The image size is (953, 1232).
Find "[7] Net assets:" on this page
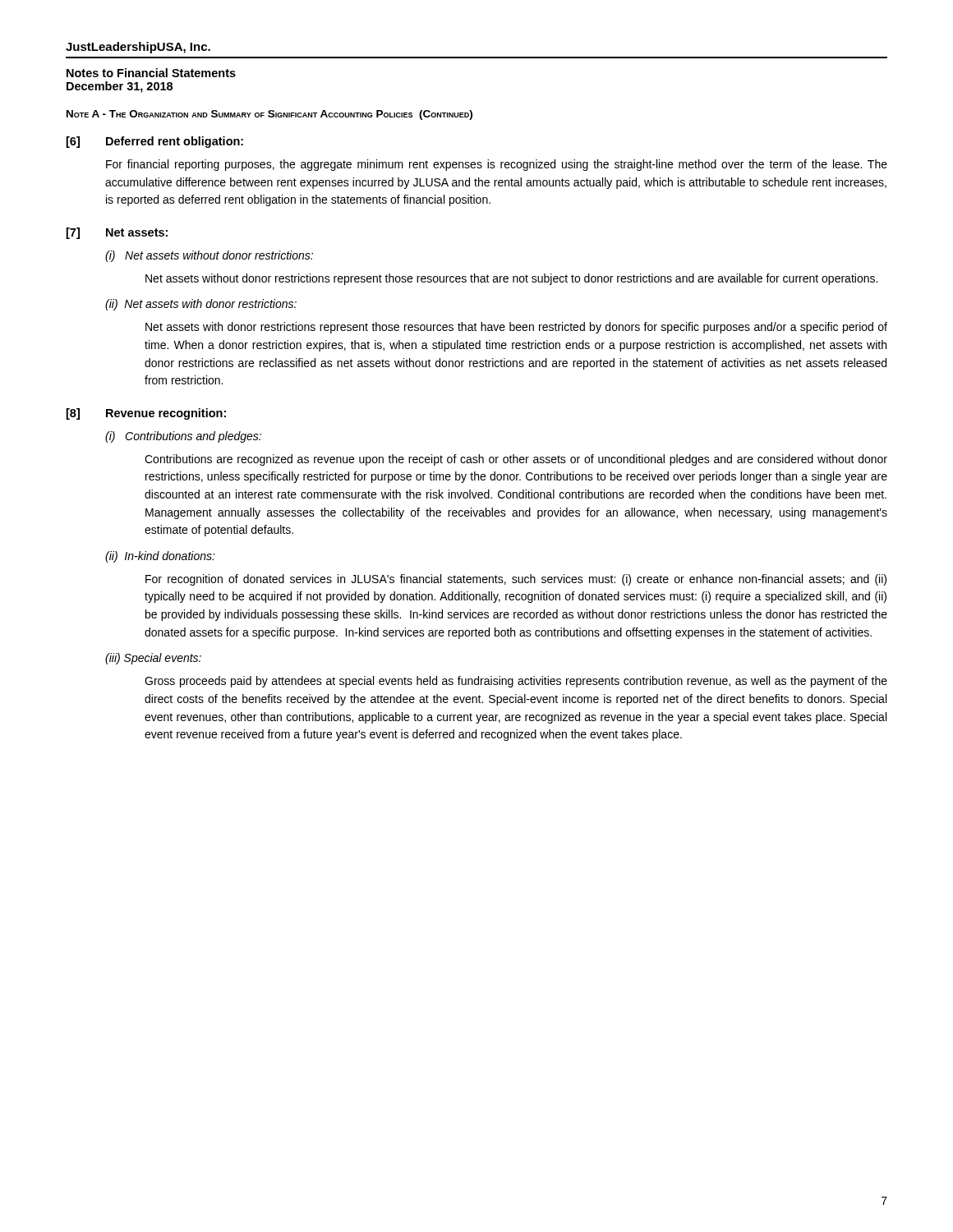(x=117, y=232)
